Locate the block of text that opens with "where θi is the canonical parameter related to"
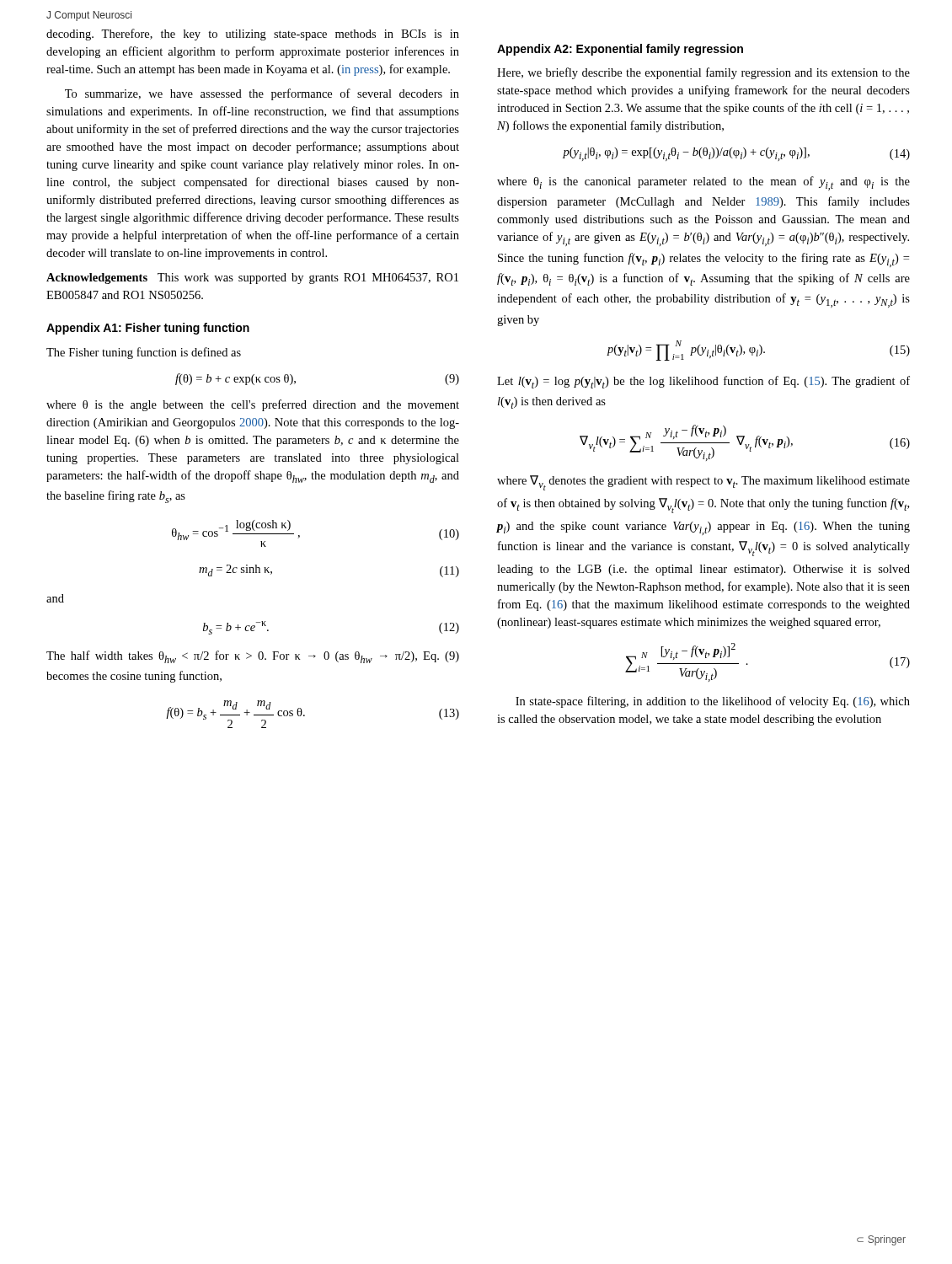The width and height of the screenshot is (952, 1264). click(703, 250)
